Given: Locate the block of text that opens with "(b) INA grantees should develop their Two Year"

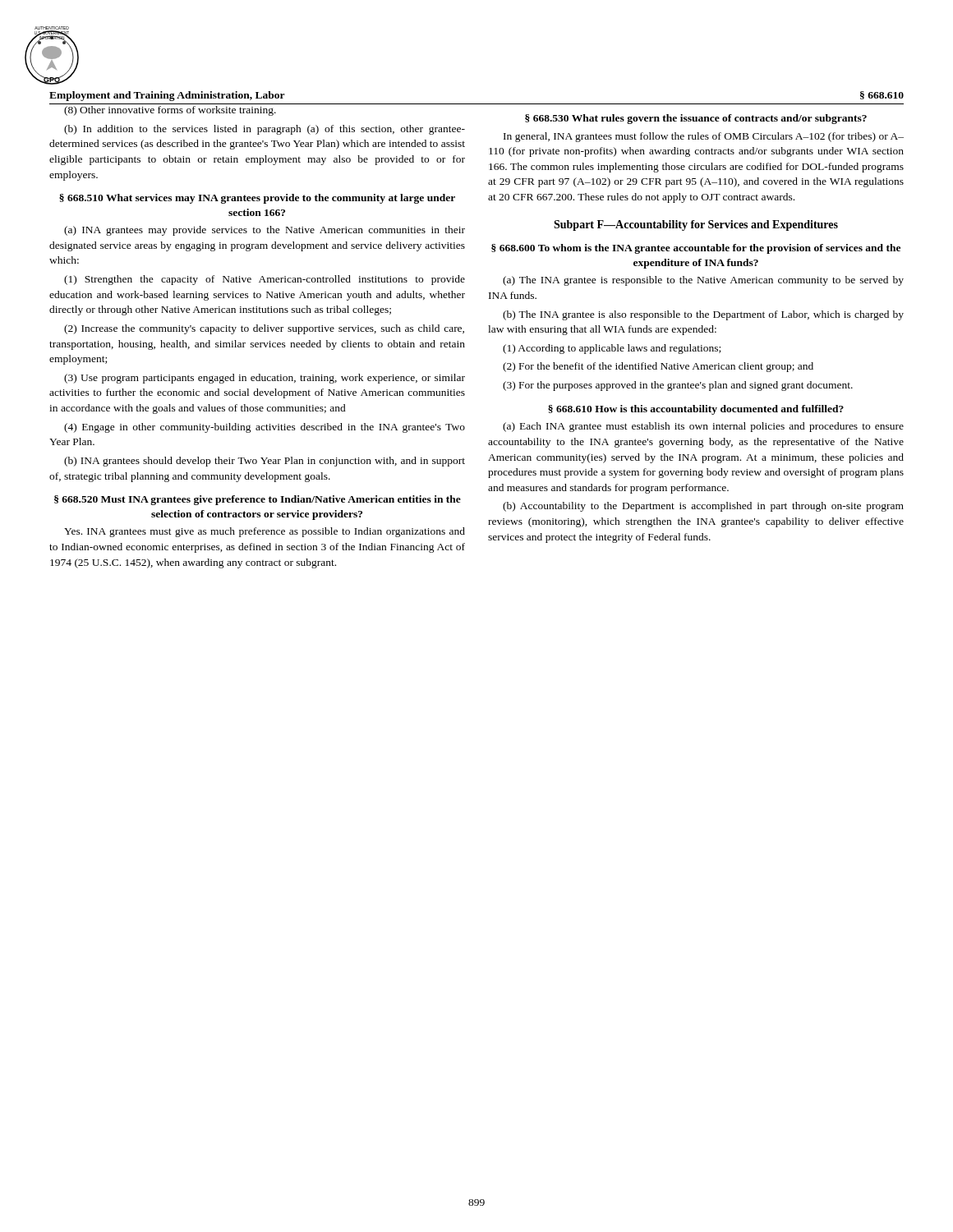Looking at the screenshot, I should pos(257,468).
